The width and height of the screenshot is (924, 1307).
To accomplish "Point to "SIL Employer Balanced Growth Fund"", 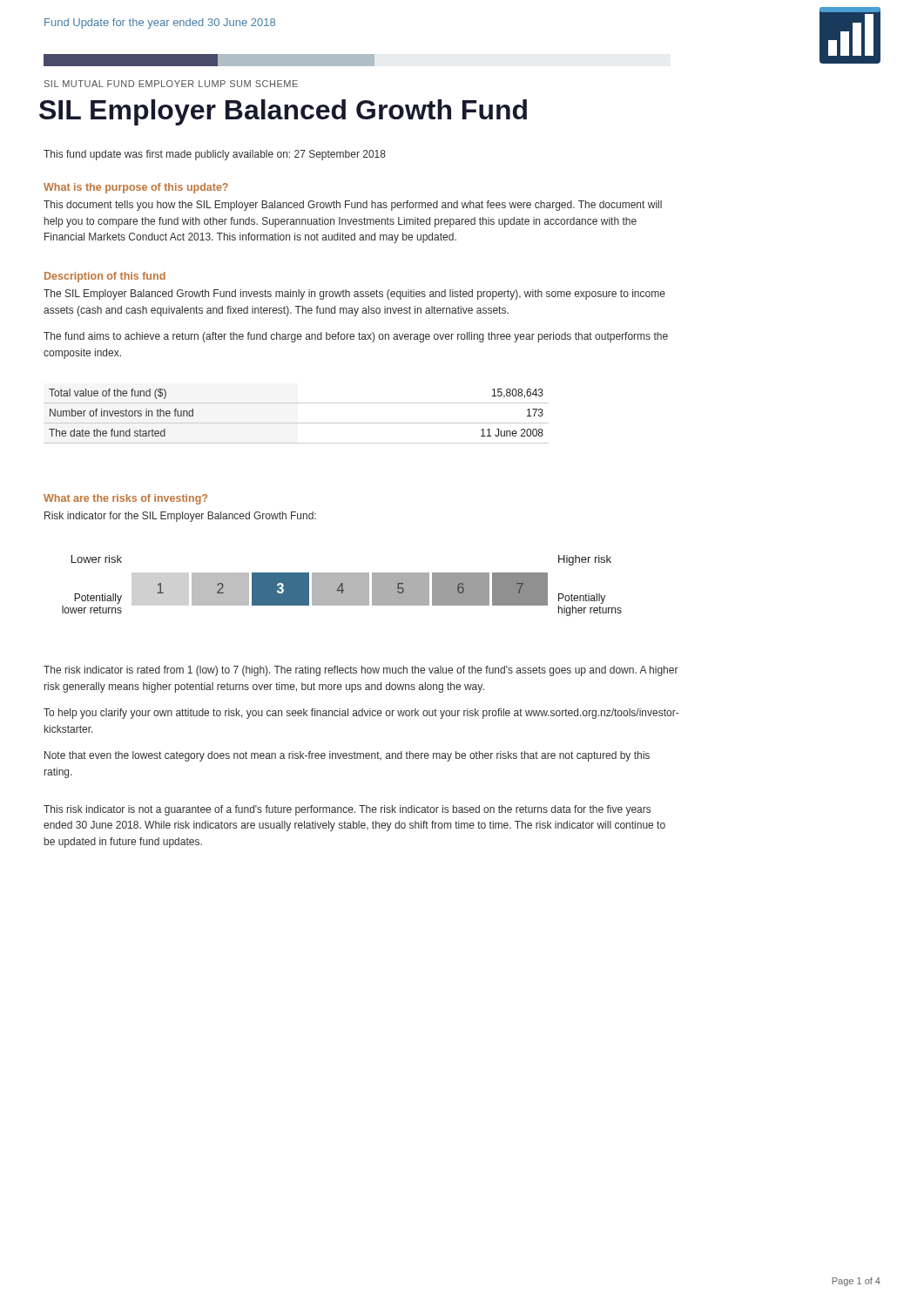I will [283, 110].
